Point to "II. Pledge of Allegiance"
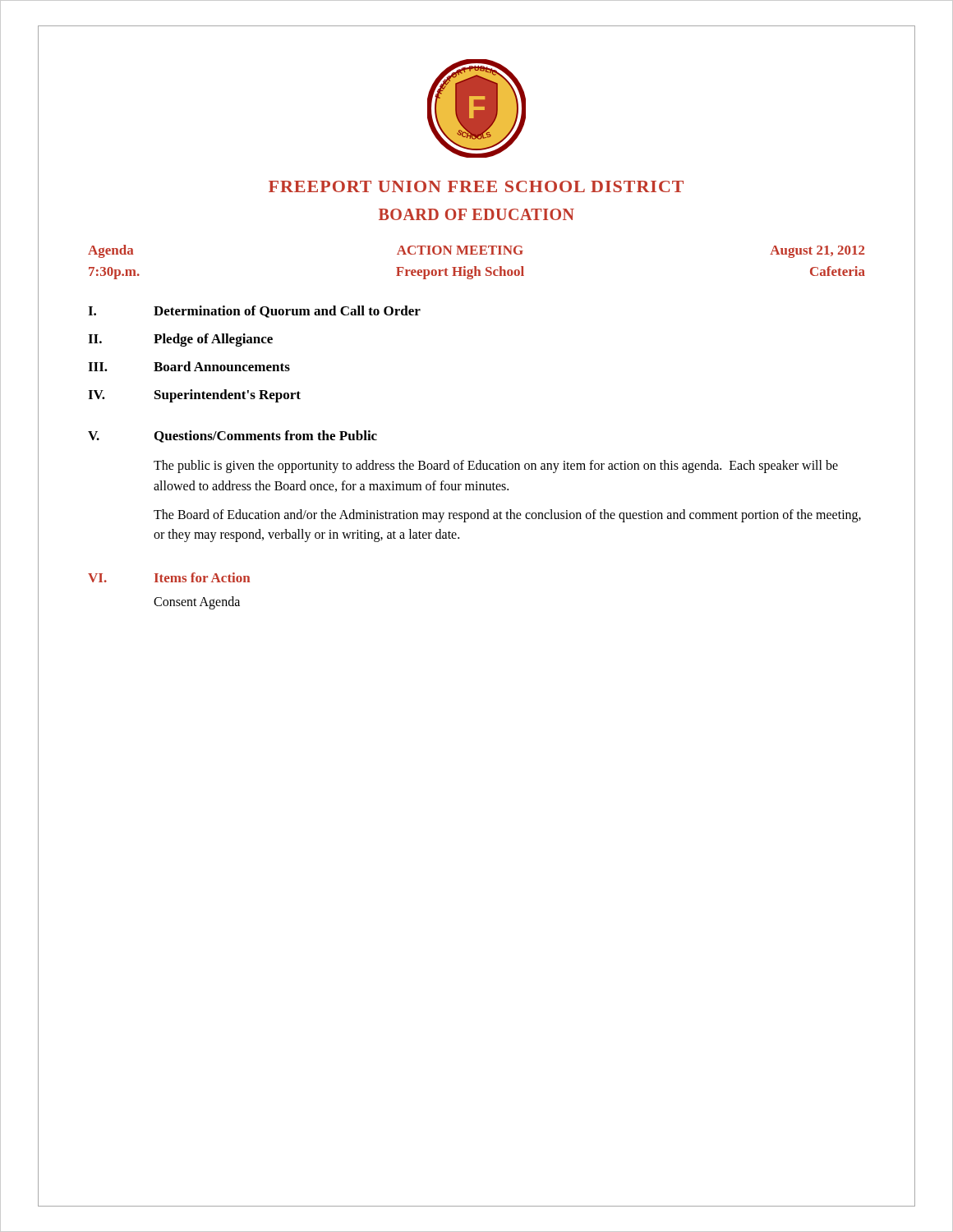The image size is (953, 1232). 180,339
